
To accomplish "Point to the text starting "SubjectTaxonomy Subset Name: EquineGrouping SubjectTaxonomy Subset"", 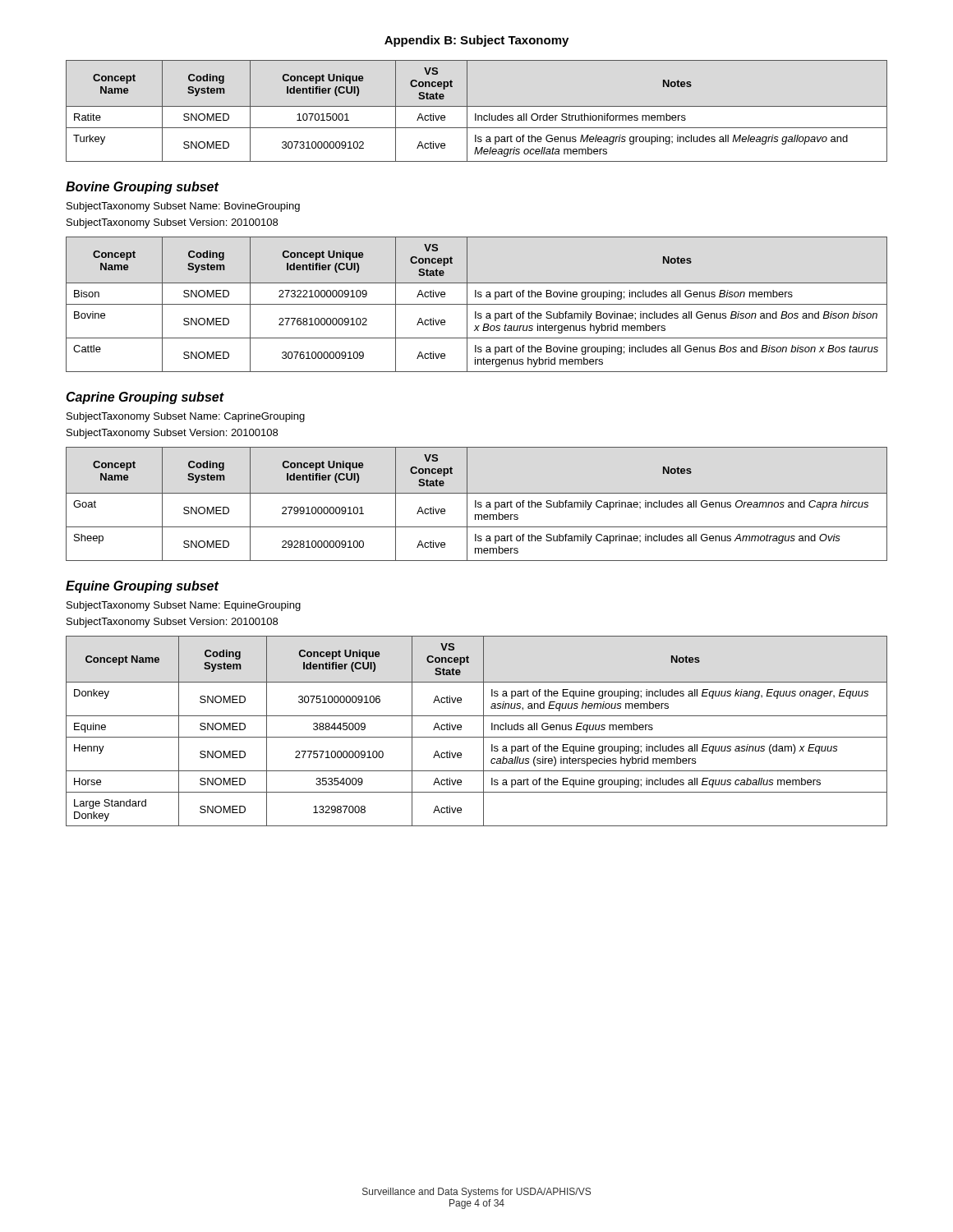I will [183, 613].
